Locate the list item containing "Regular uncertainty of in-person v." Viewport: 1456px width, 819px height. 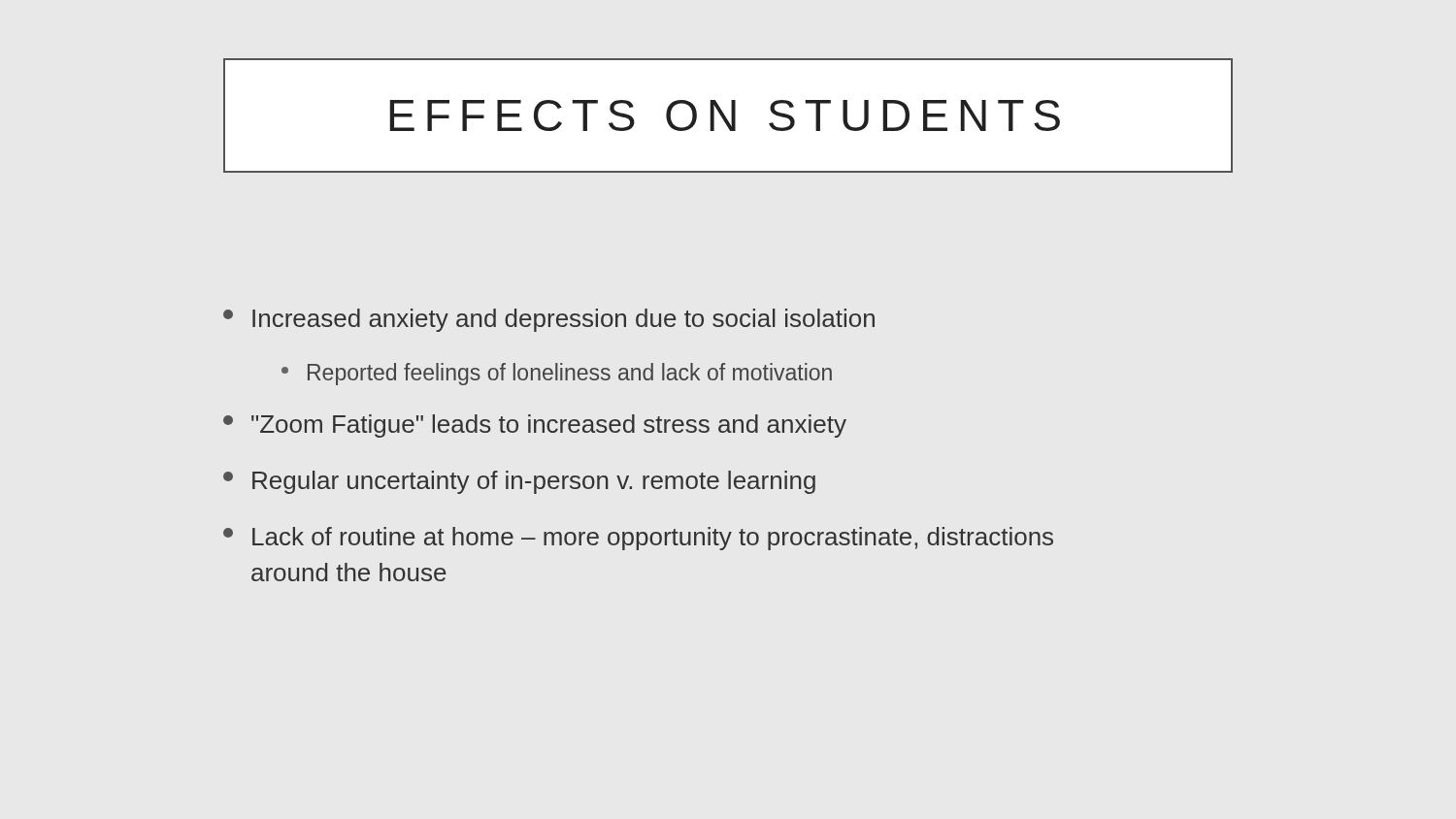[x=520, y=480]
